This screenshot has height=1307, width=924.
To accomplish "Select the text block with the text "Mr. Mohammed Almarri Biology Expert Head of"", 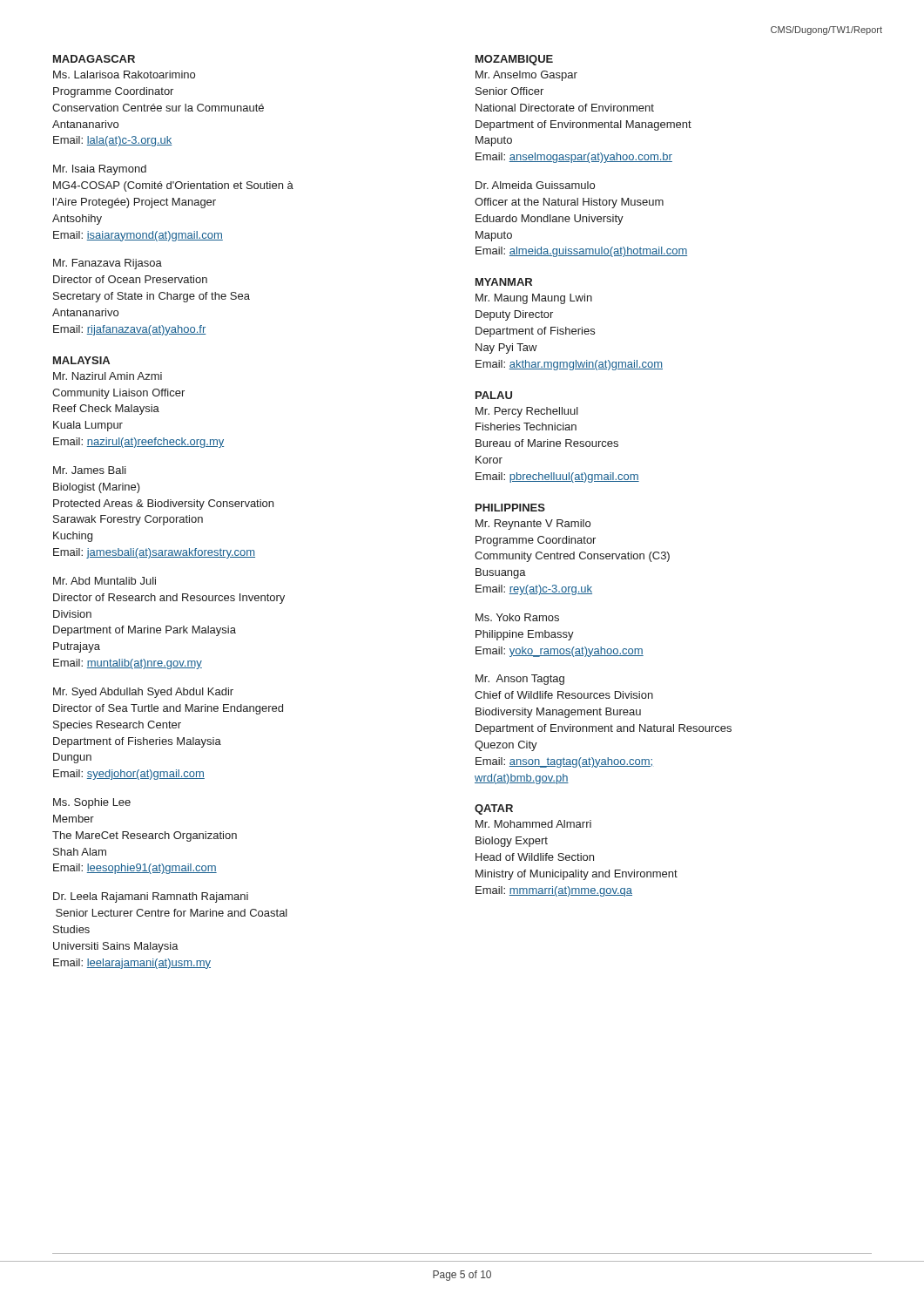I will coord(675,858).
